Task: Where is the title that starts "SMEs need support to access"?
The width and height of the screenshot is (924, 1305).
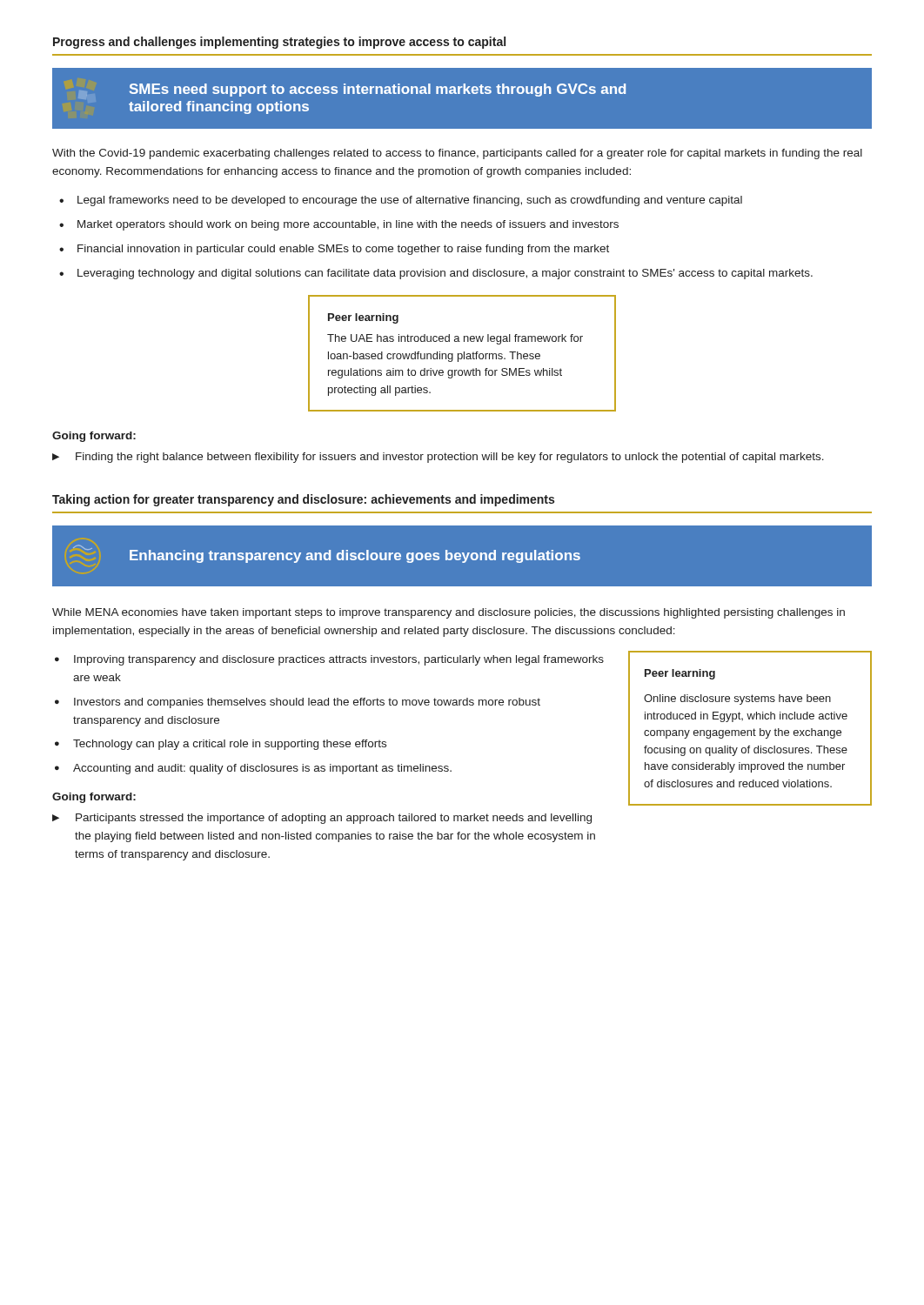Action: click(347, 98)
